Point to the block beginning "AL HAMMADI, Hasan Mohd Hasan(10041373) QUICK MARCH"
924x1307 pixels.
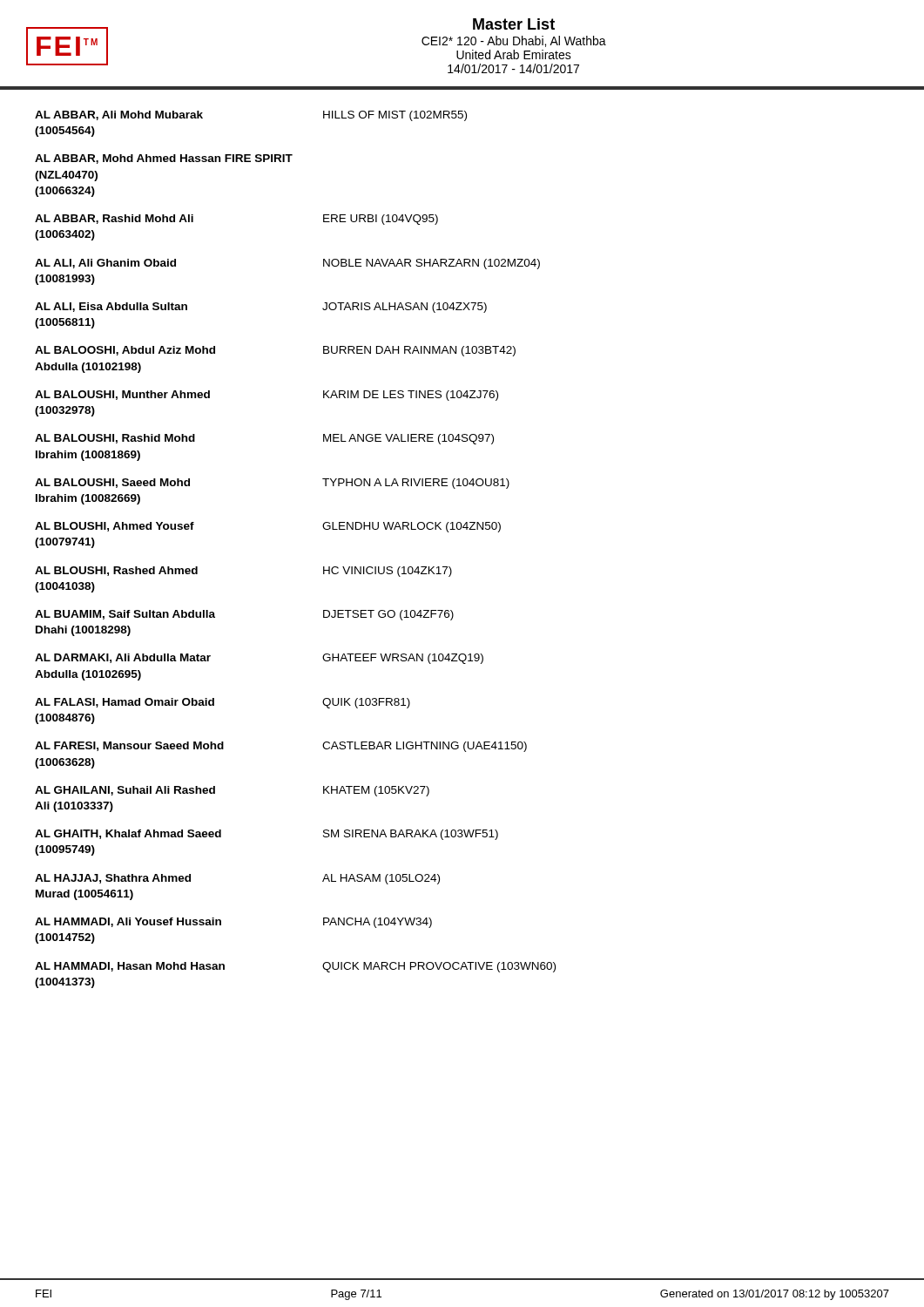(462, 974)
